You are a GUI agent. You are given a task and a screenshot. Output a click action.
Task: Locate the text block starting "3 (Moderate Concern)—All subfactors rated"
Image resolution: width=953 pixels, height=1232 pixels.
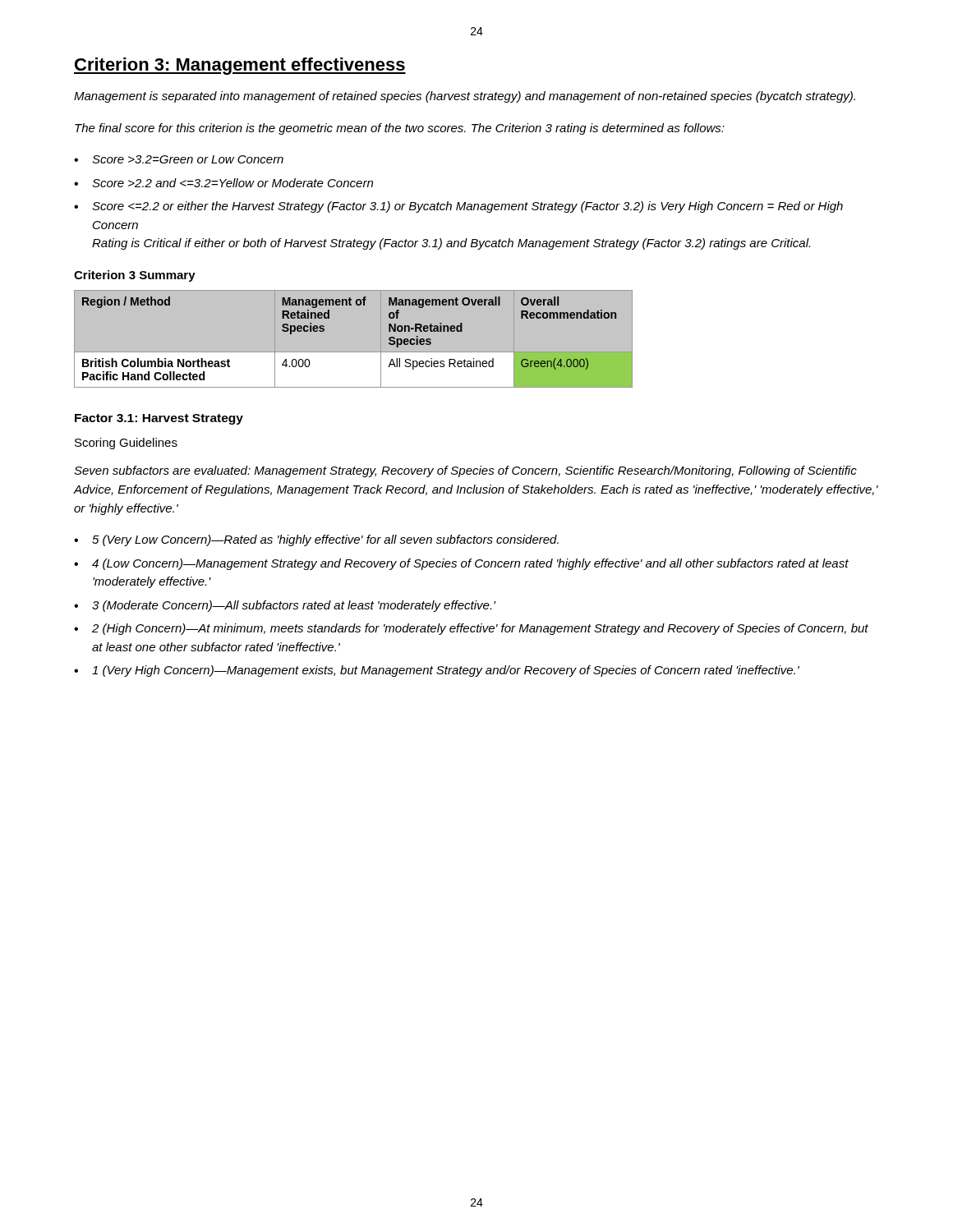tap(294, 605)
